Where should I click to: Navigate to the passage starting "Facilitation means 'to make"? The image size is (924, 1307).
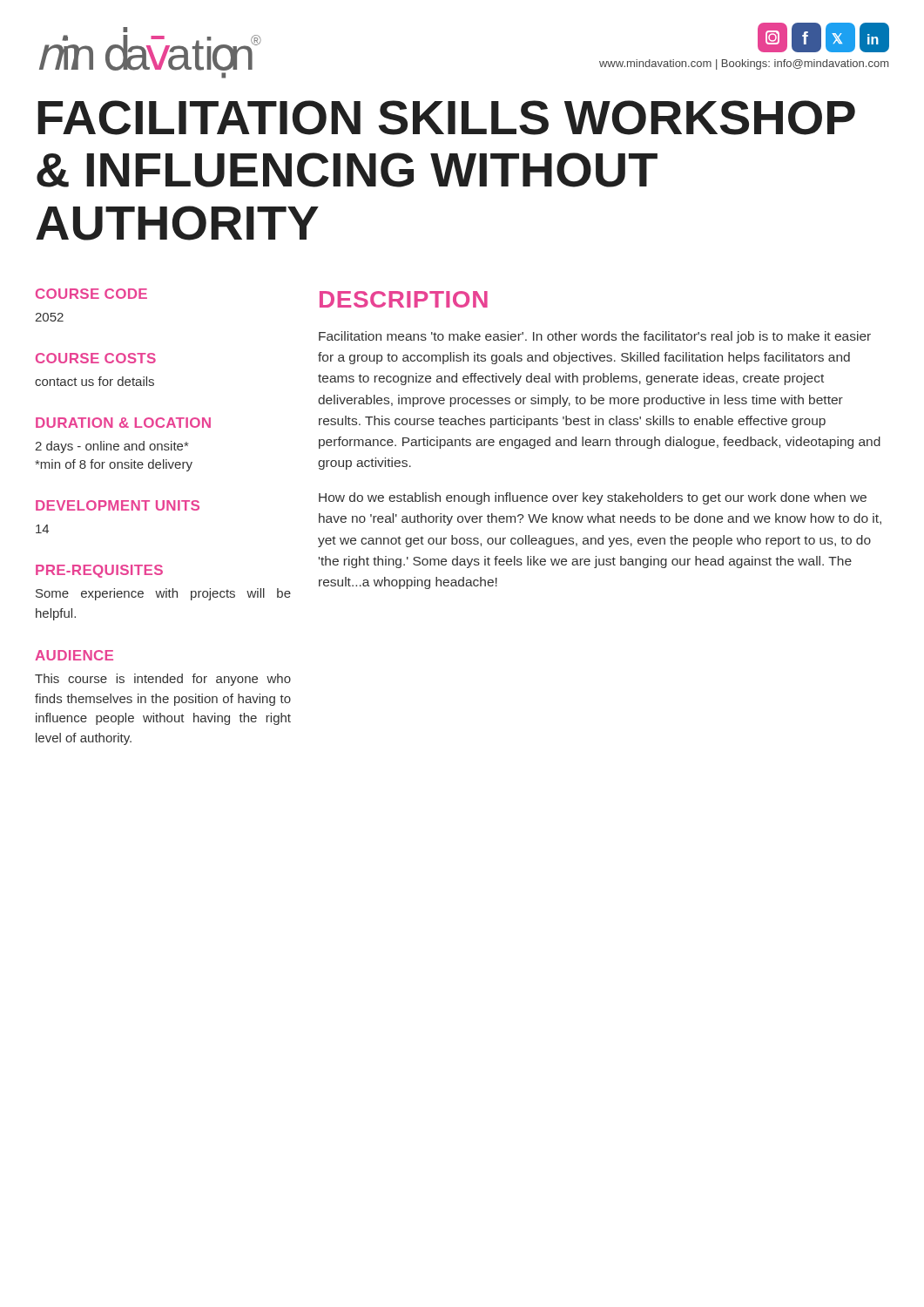tap(599, 399)
